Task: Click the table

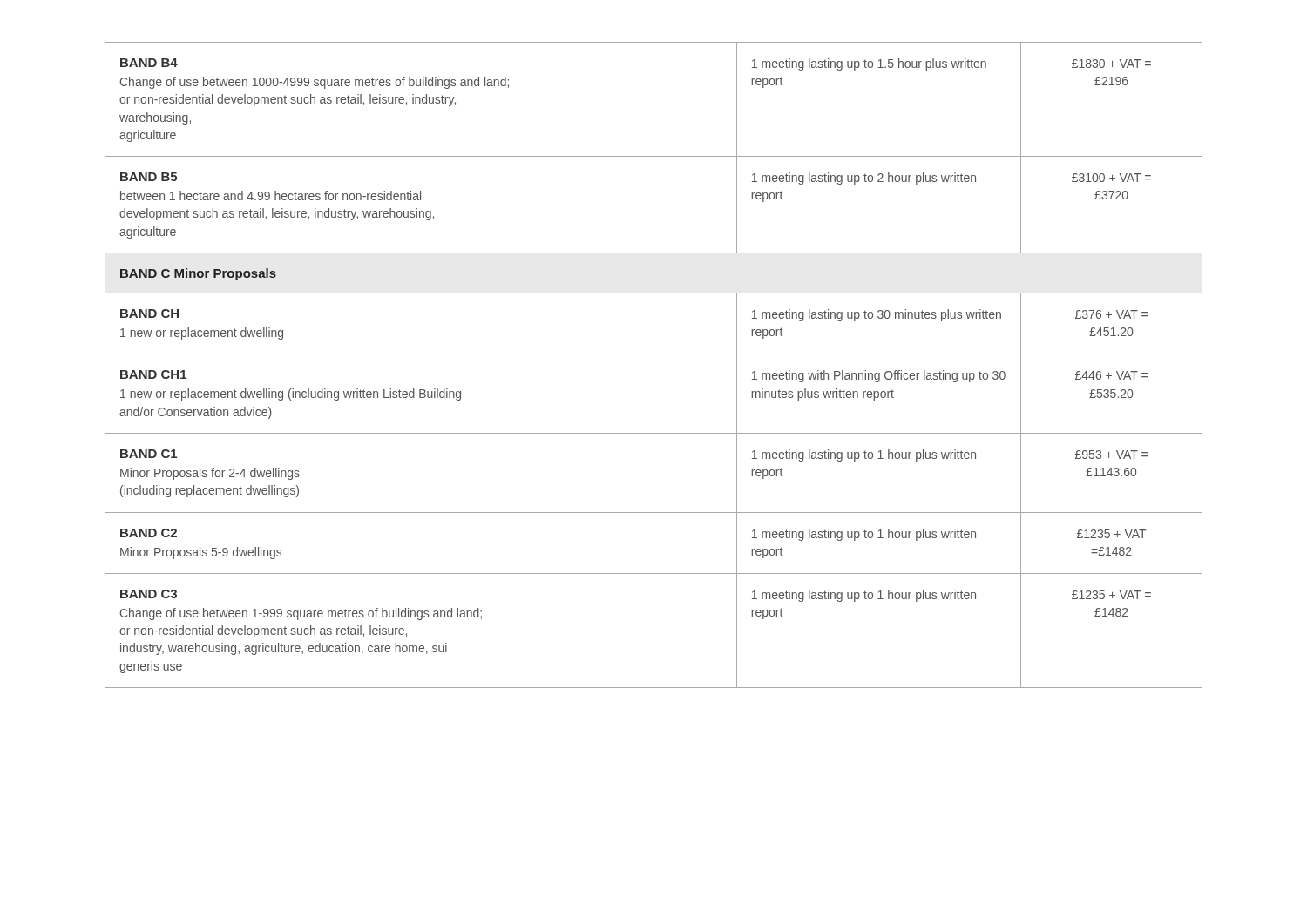Action: (654, 365)
